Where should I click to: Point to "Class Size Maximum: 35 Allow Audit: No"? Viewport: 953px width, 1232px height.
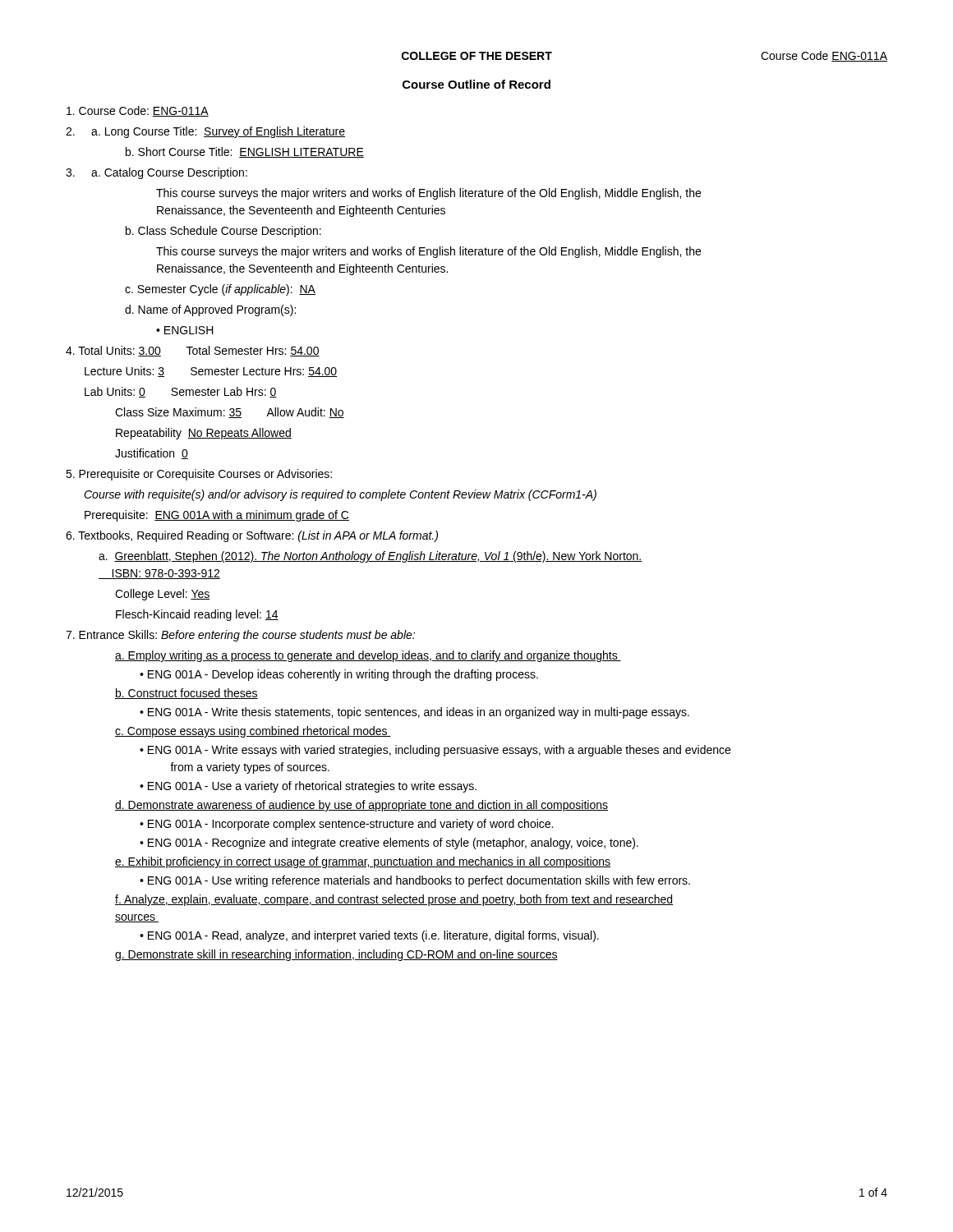click(x=229, y=412)
